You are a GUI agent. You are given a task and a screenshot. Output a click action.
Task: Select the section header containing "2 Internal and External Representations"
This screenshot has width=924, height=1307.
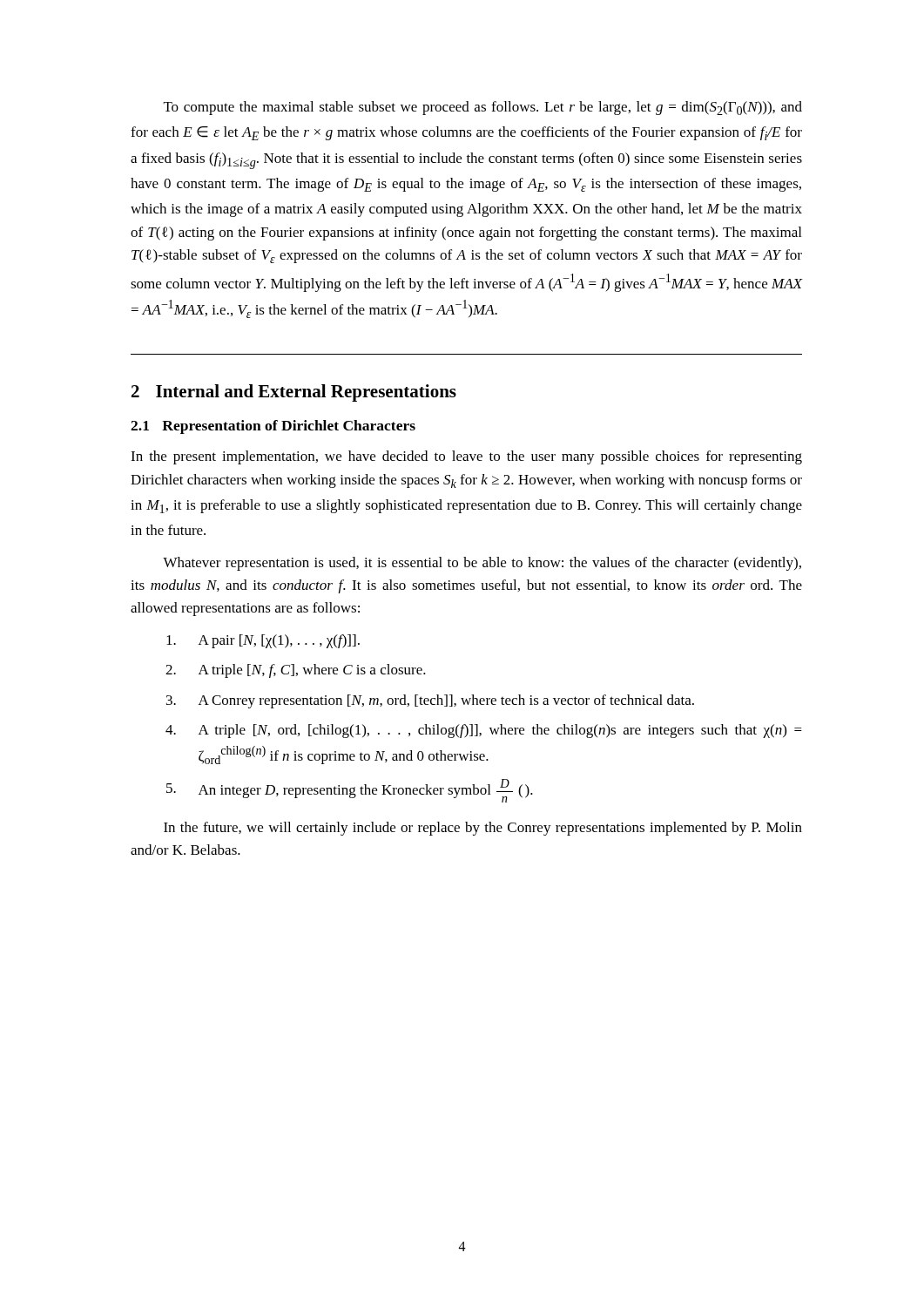point(294,392)
